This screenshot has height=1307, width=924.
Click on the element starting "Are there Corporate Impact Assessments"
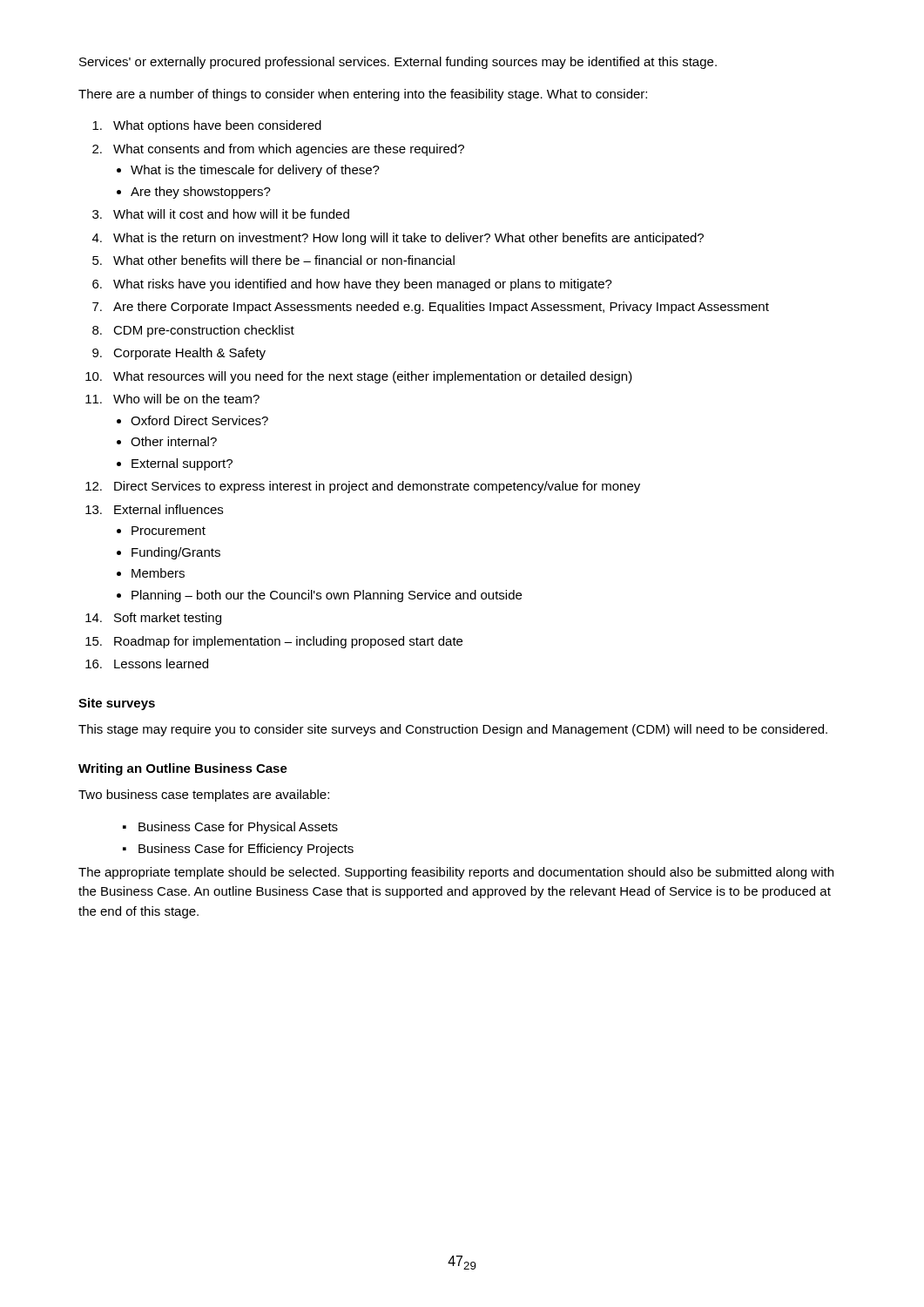click(x=441, y=306)
